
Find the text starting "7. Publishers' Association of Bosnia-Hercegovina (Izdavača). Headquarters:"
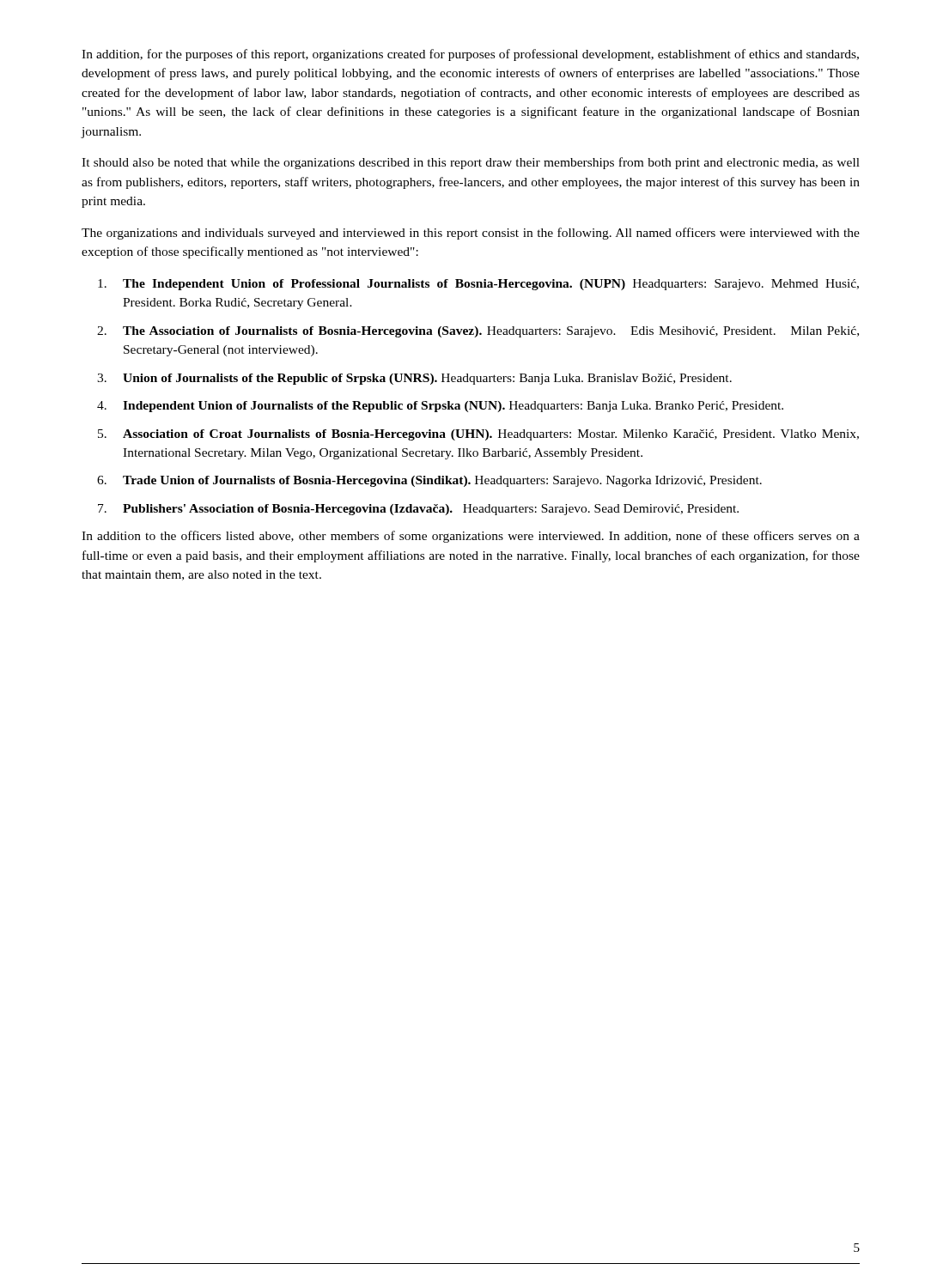point(478,508)
